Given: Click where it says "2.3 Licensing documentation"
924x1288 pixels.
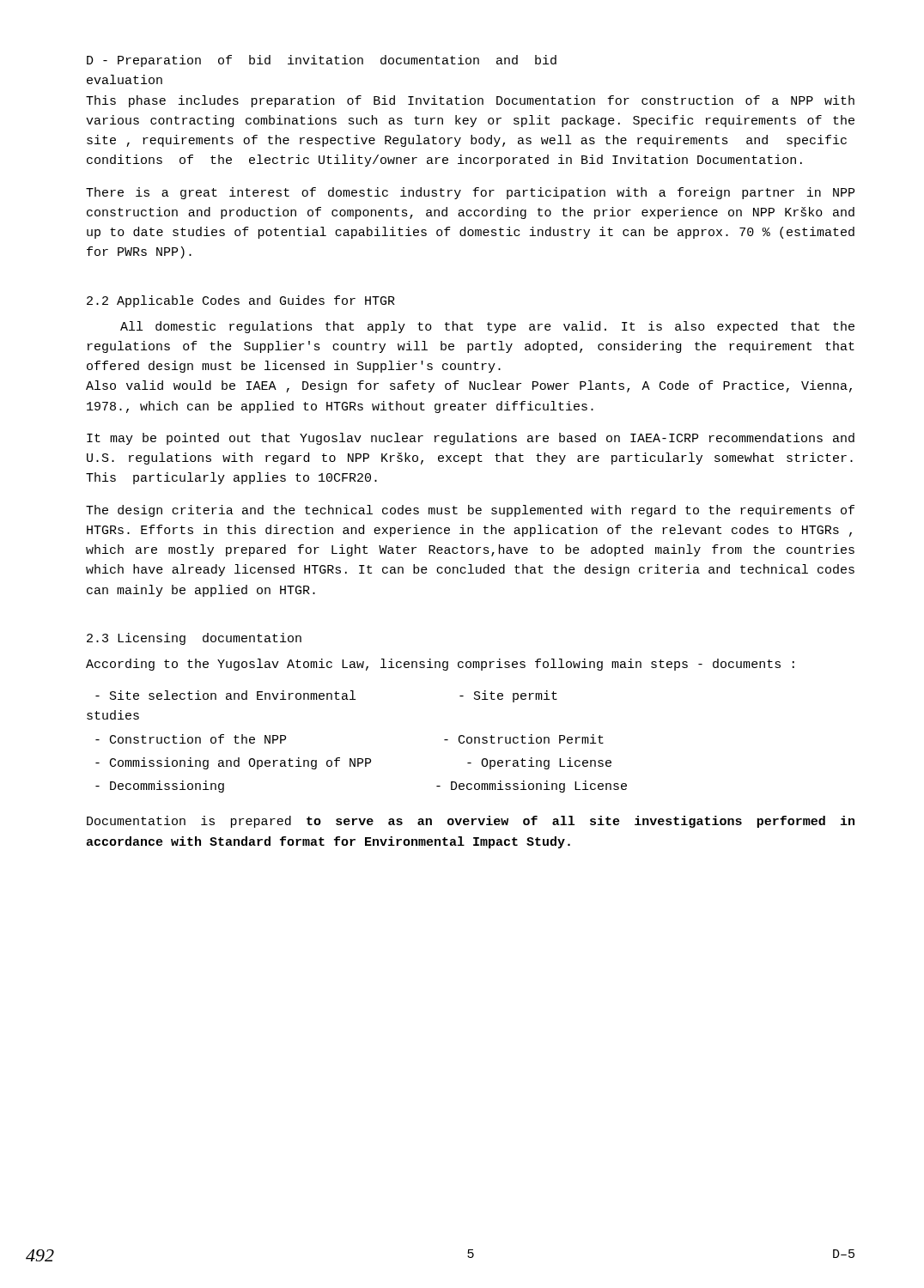Looking at the screenshot, I should coord(194,639).
